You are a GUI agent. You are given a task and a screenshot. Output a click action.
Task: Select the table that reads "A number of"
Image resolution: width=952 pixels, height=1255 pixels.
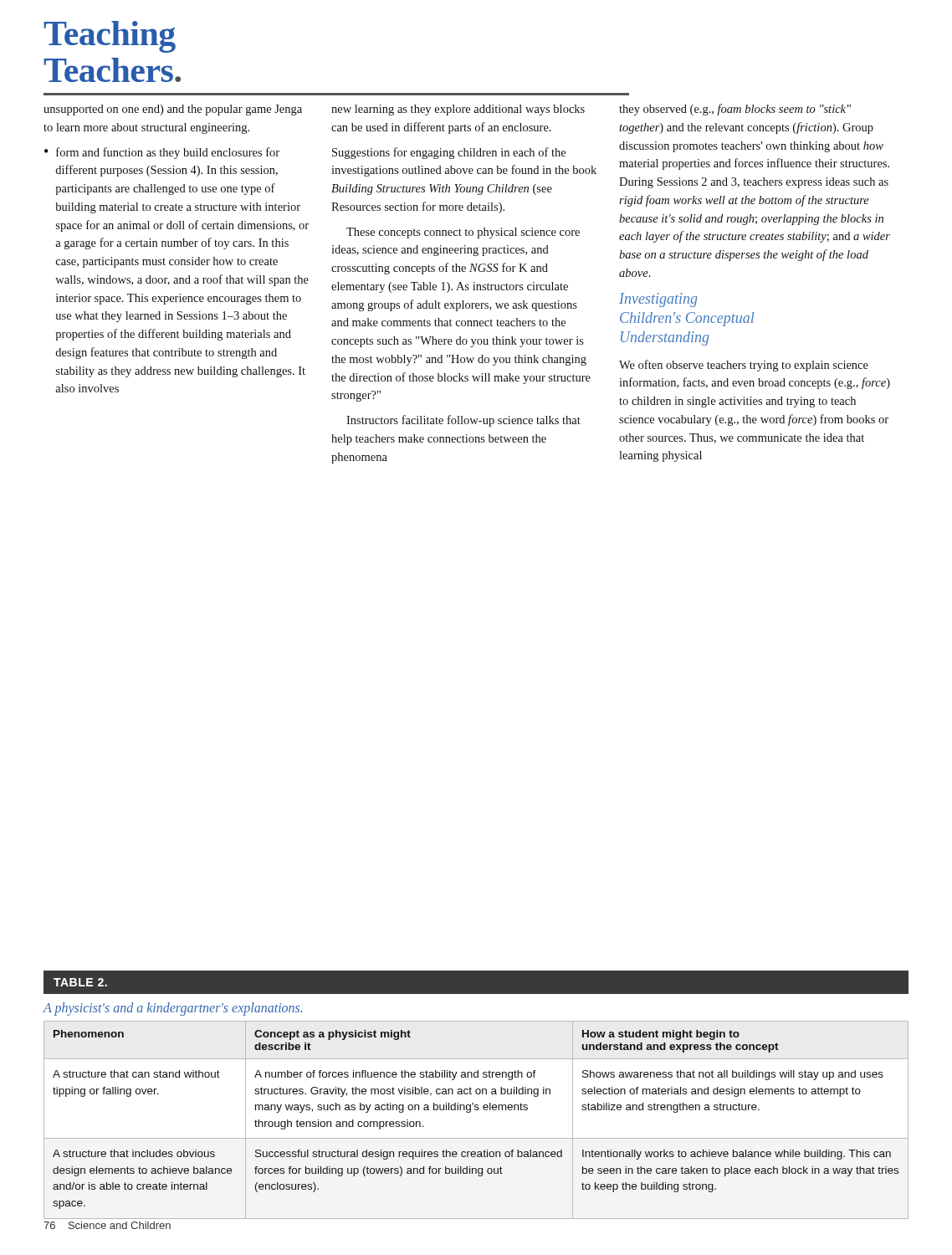click(x=476, y=1120)
